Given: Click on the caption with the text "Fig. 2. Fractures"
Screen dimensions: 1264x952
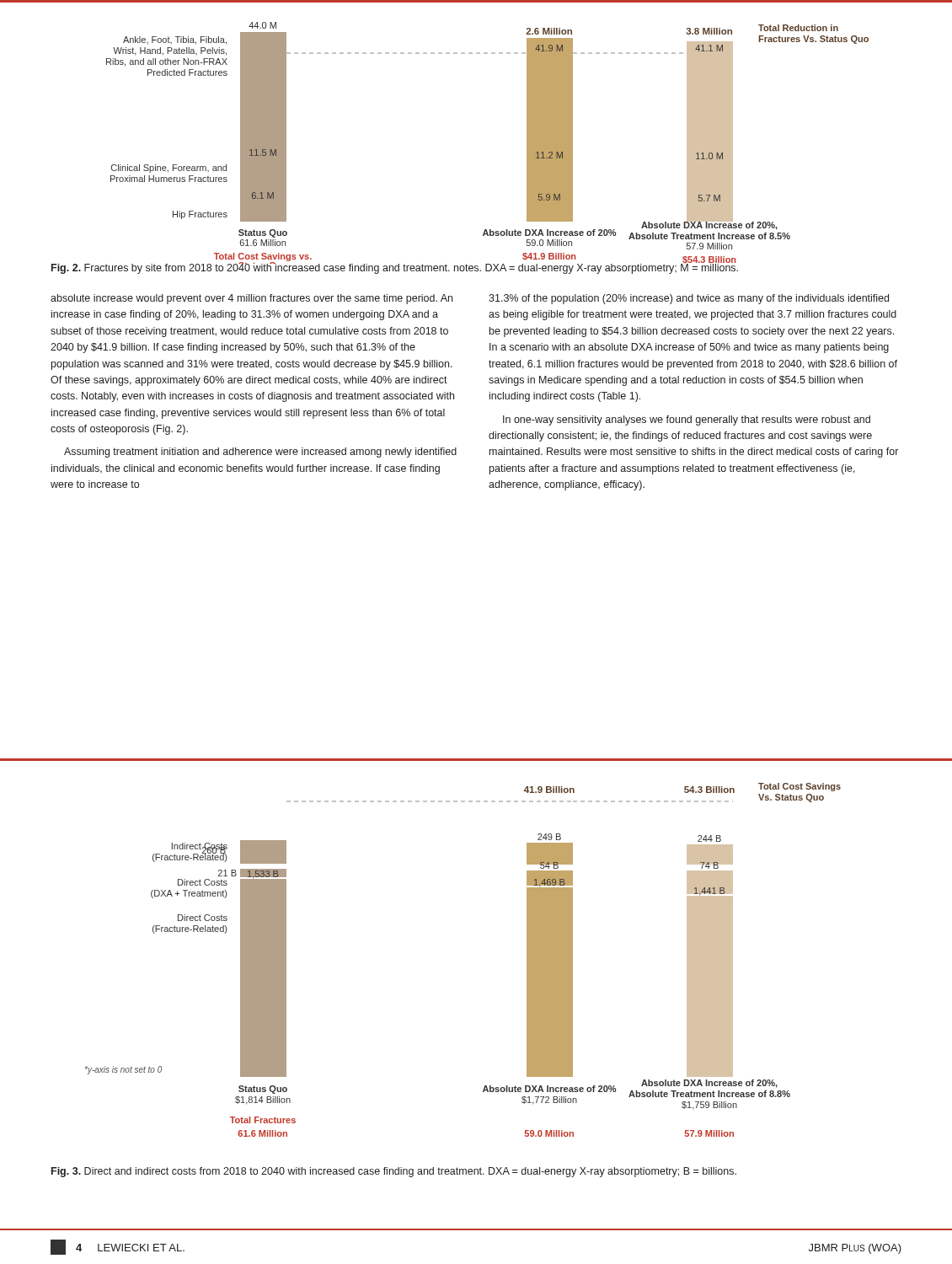Looking at the screenshot, I should [x=395, y=268].
